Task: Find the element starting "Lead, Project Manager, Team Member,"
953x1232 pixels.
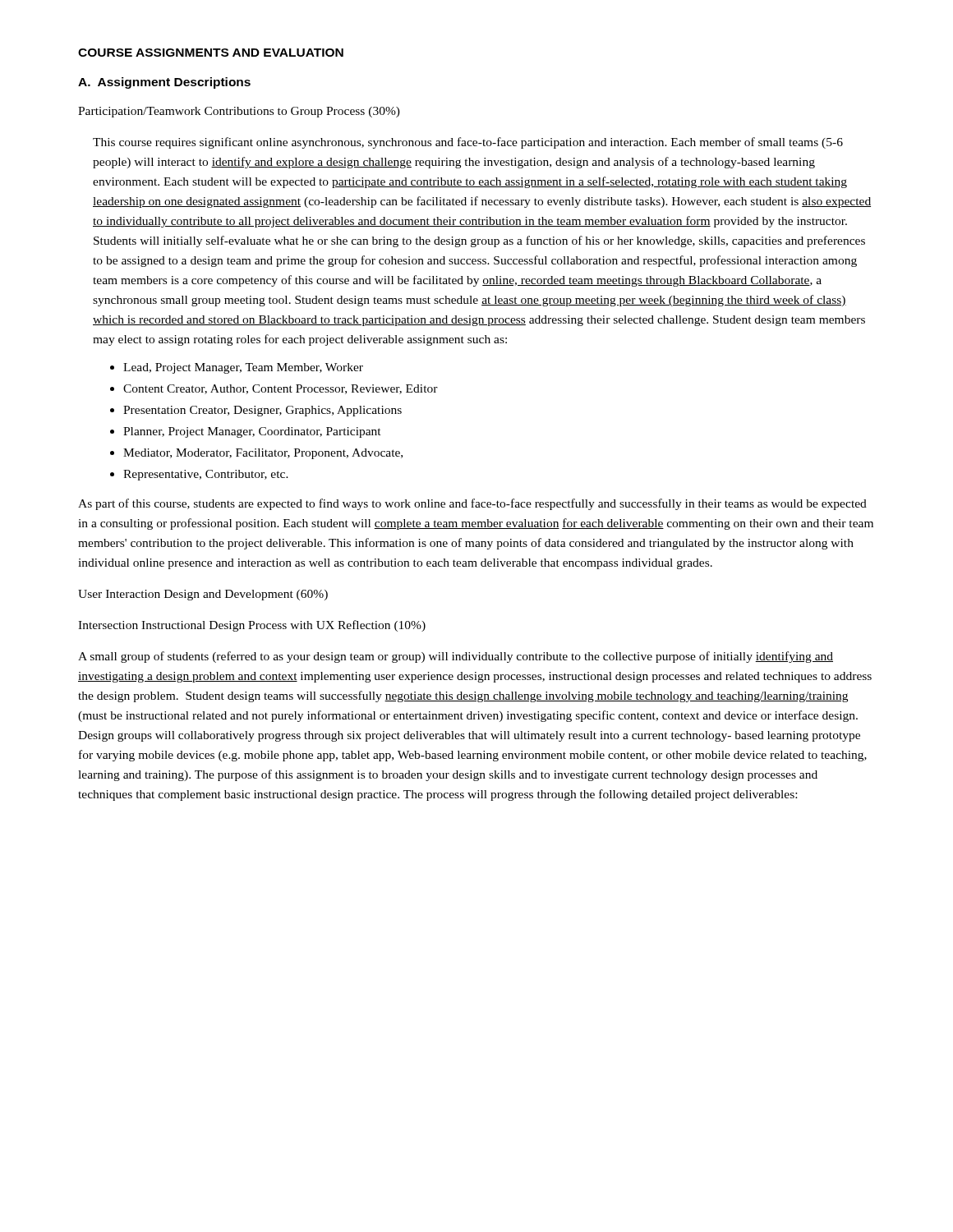Action: pos(243,368)
